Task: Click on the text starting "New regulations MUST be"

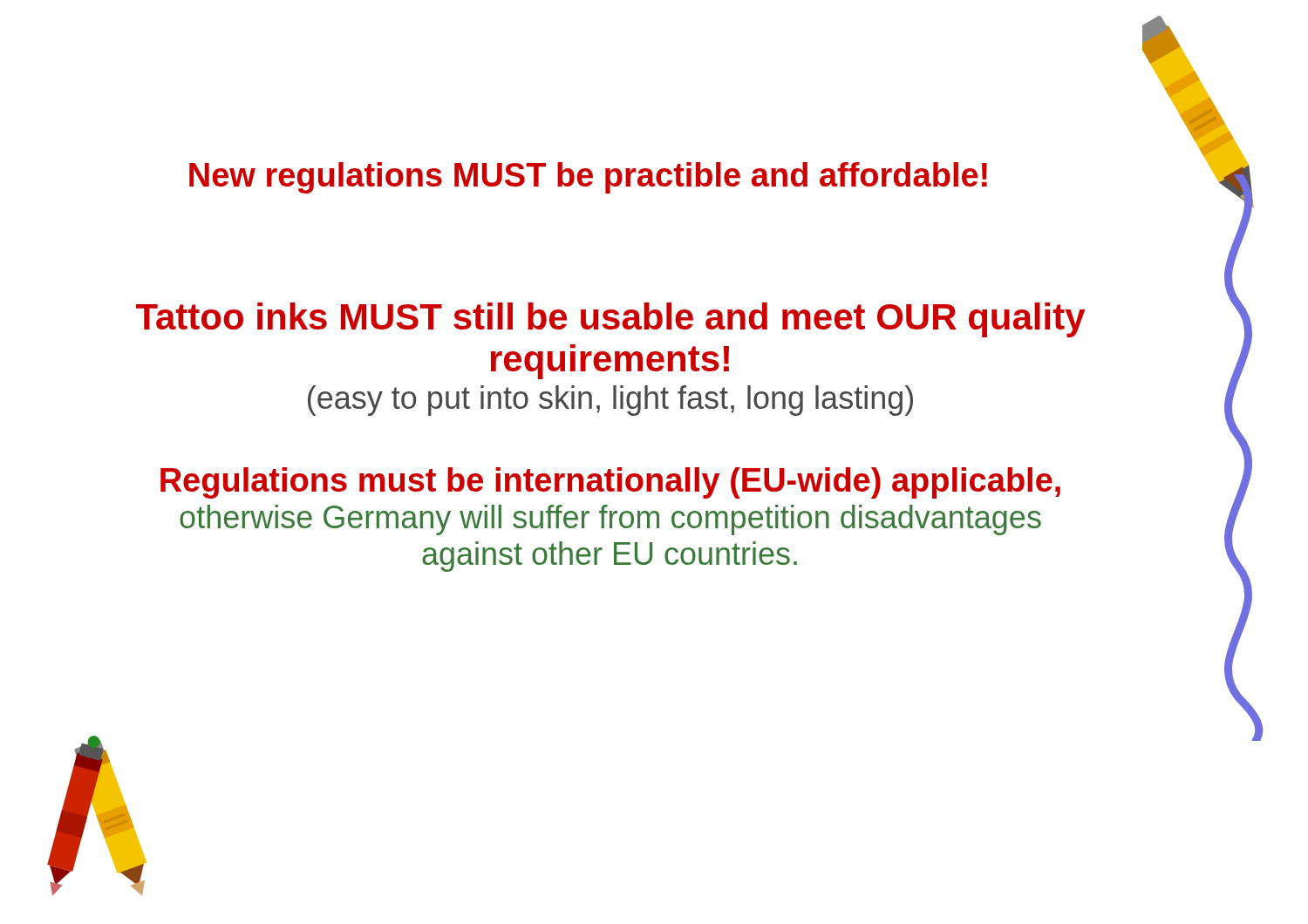Action: tap(589, 176)
